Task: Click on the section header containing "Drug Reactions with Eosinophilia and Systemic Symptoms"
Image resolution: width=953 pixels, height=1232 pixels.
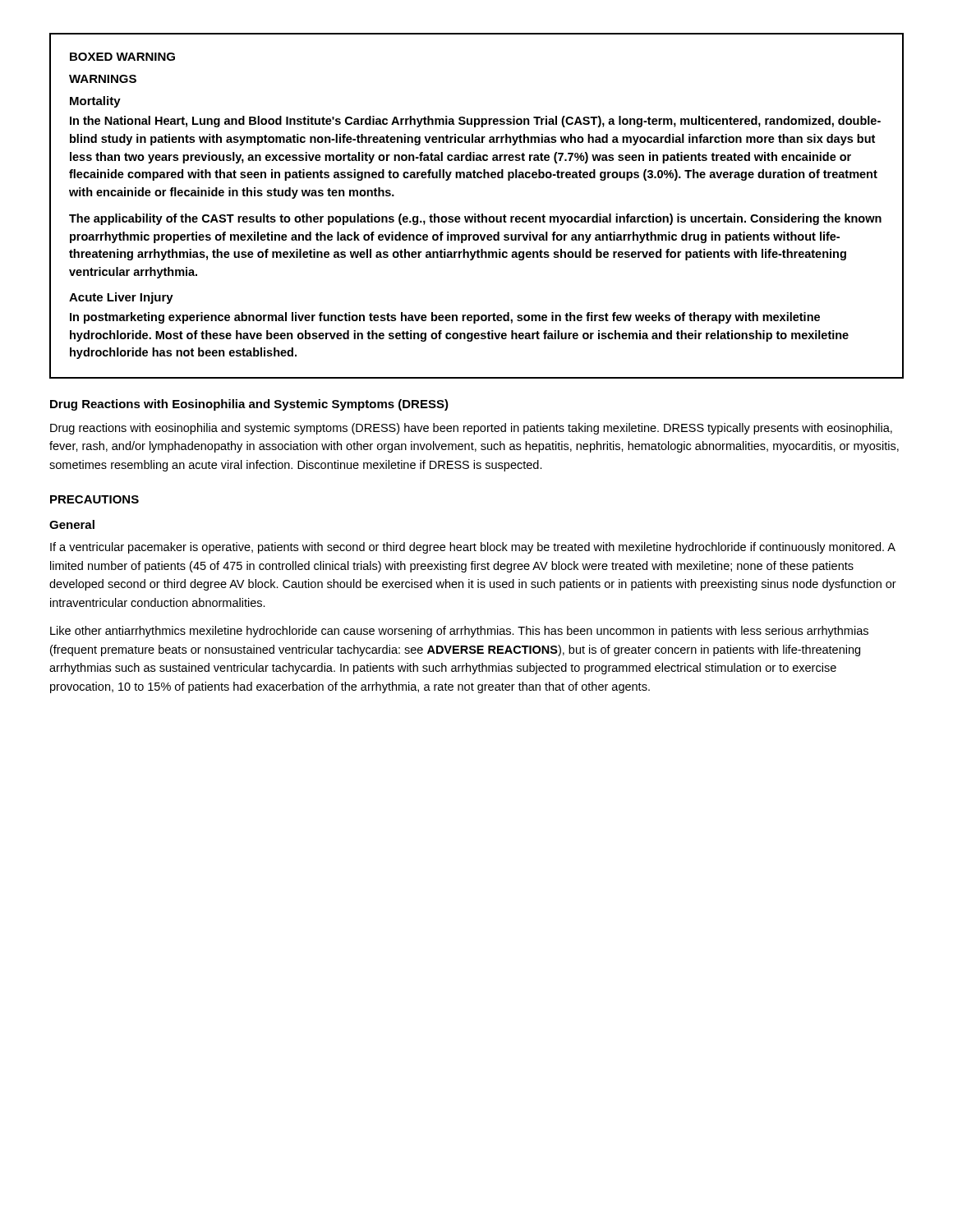Action: (249, 404)
